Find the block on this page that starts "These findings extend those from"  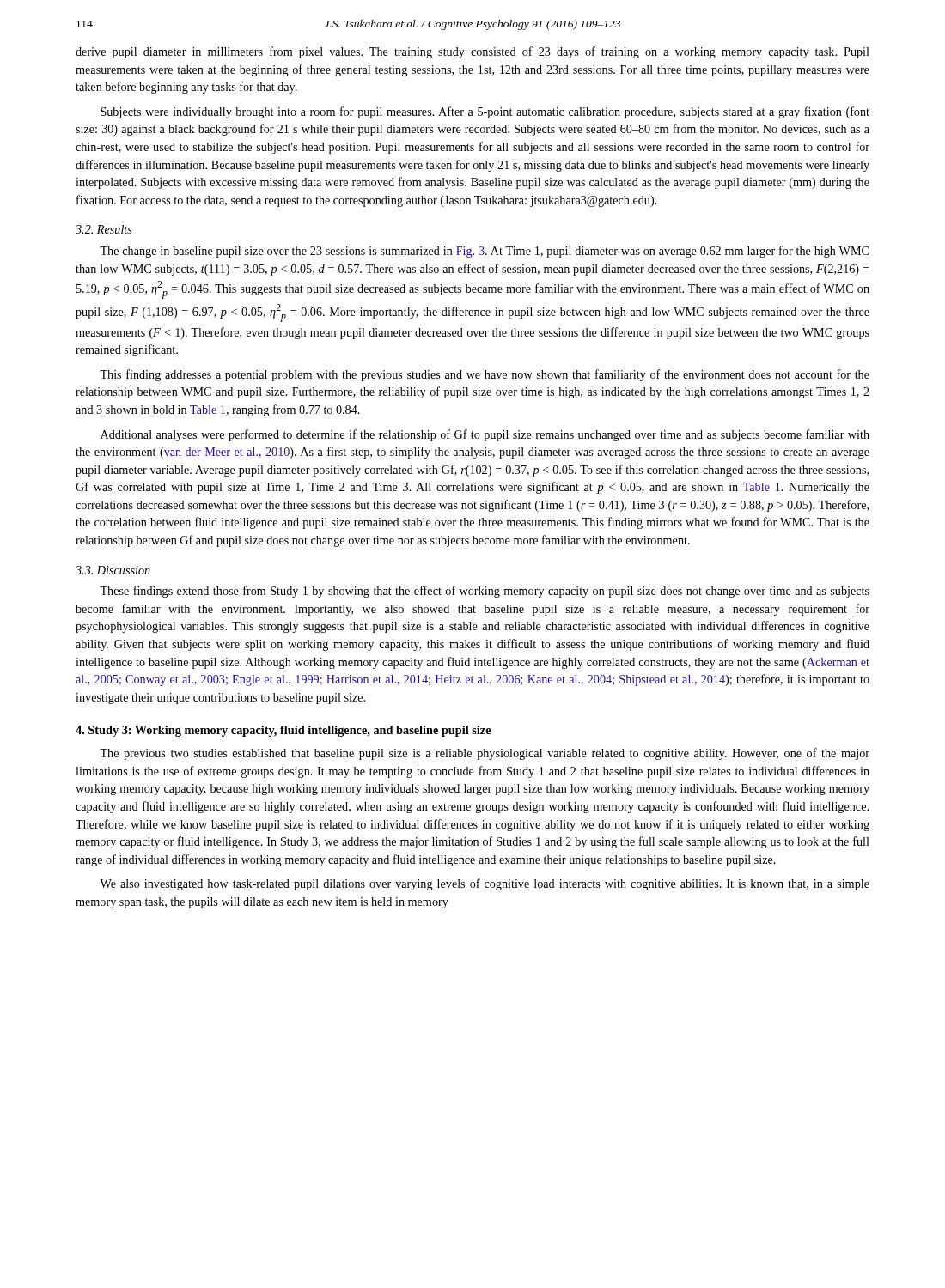pos(472,644)
